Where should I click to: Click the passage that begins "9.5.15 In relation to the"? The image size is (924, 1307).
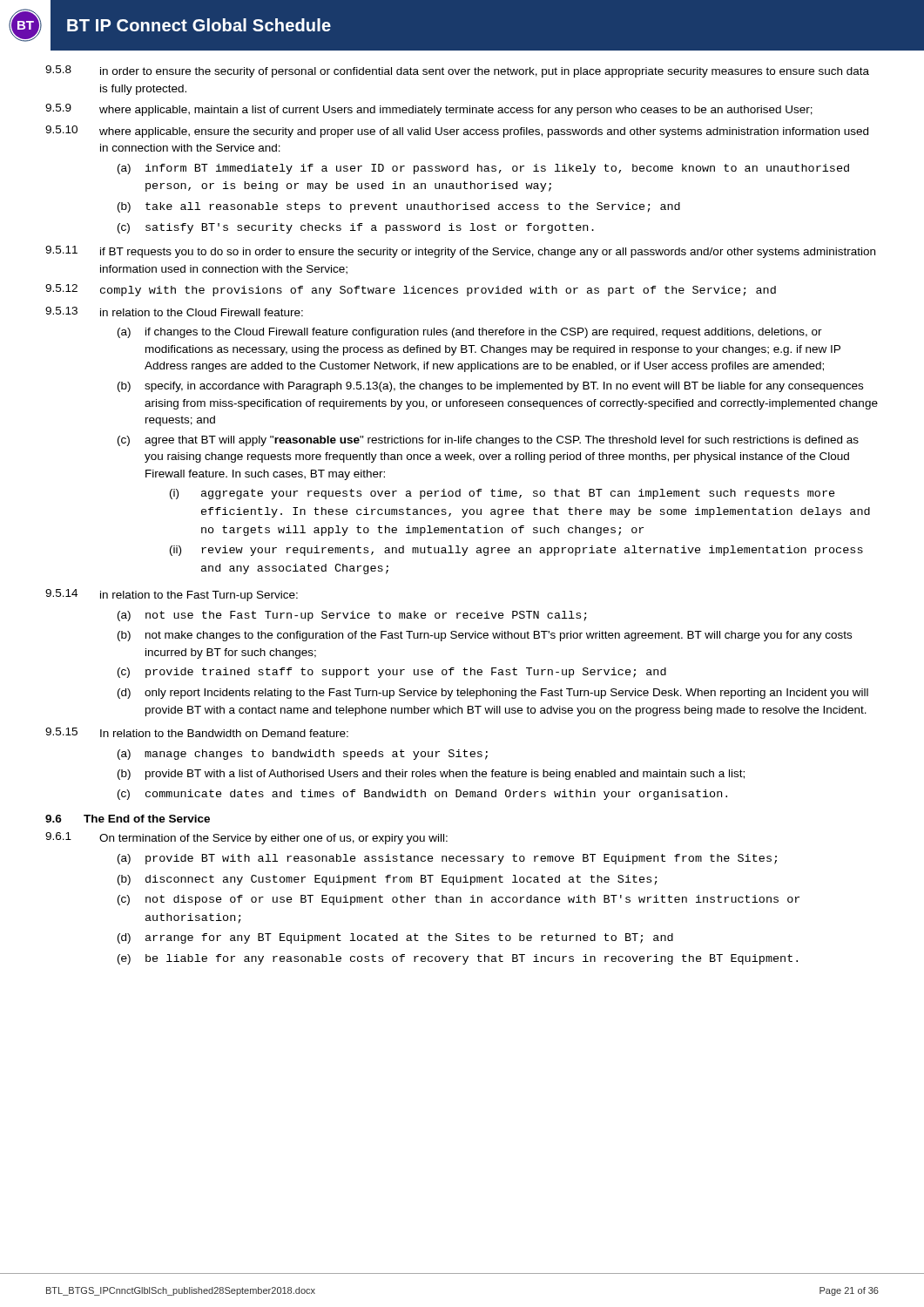point(462,765)
